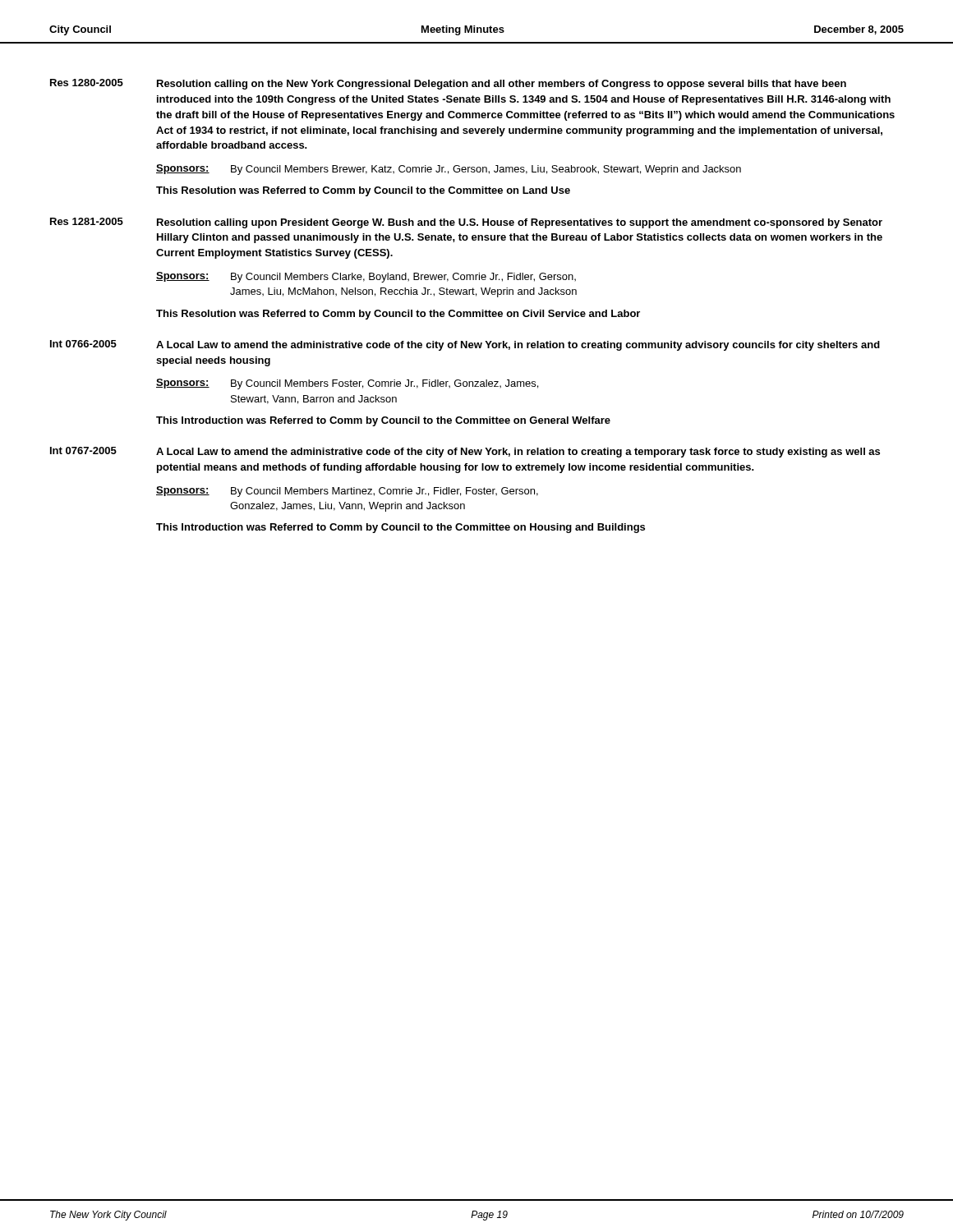Navigate to the passage starting "Sponsors: By Council Members Clarke, Boyland, Brewer,"
Screen dimensions: 1232x953
pos(530,284)
